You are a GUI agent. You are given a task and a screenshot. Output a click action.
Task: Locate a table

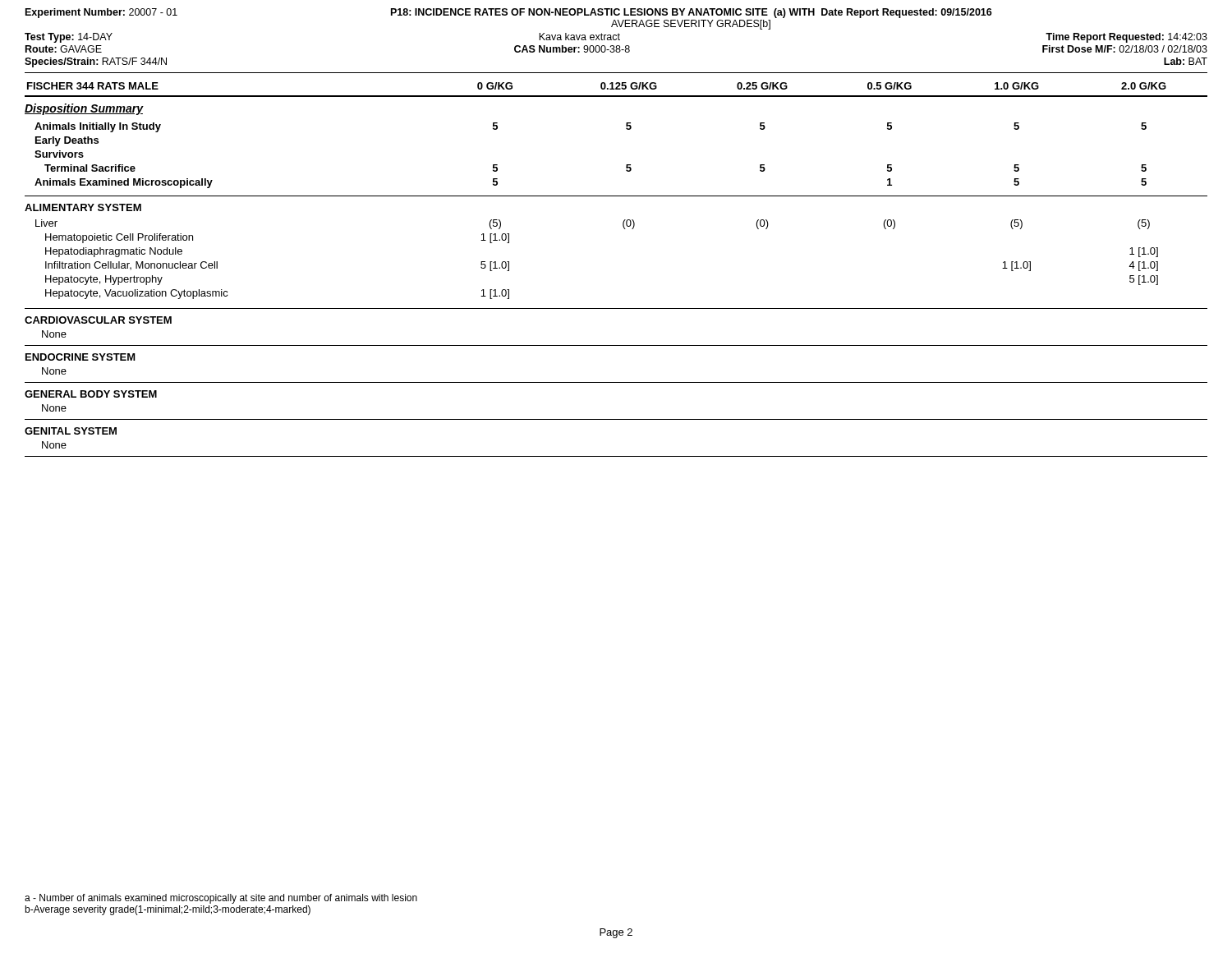point(616,267)
